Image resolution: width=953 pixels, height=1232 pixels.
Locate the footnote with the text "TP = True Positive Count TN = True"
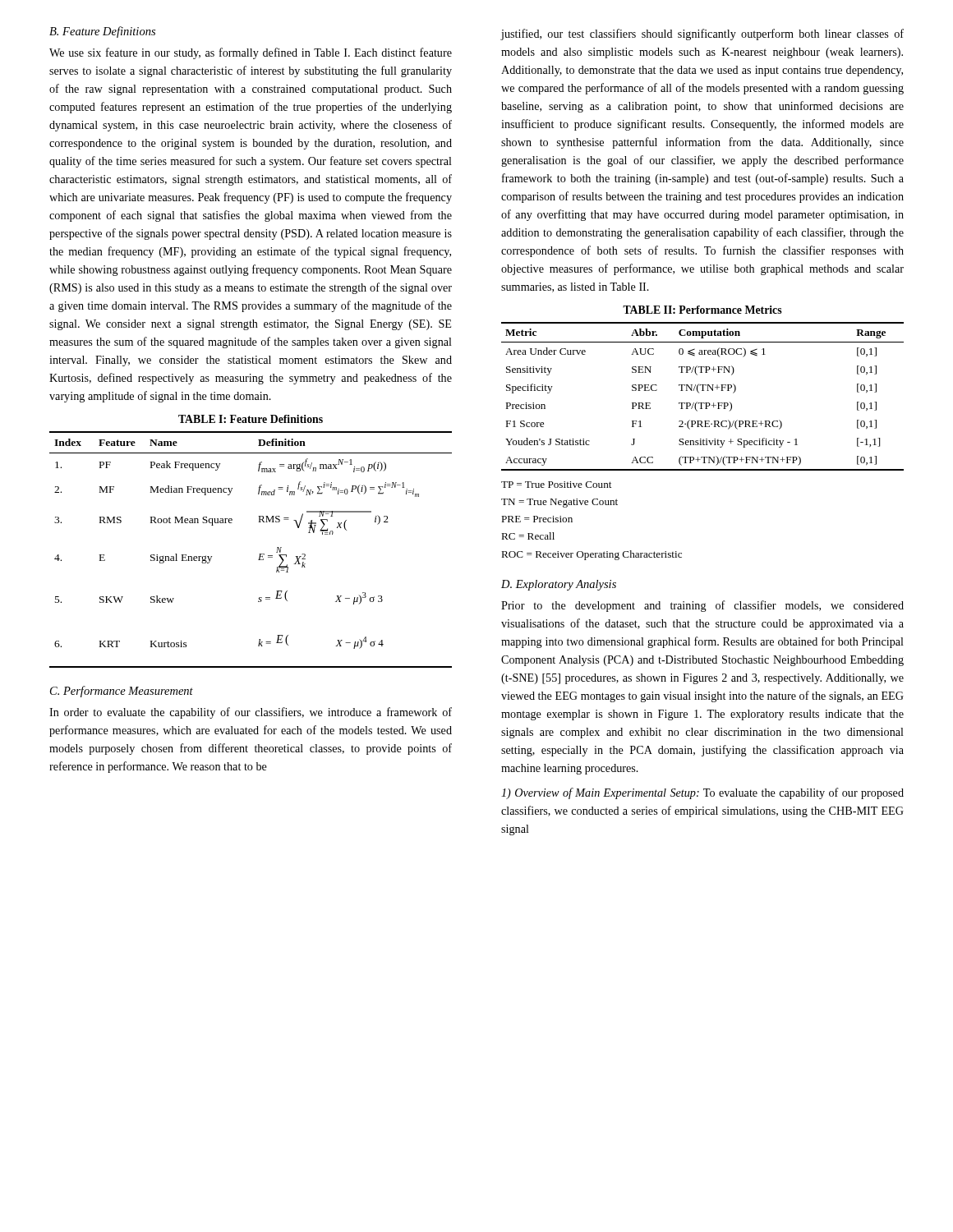coord(556,485)
